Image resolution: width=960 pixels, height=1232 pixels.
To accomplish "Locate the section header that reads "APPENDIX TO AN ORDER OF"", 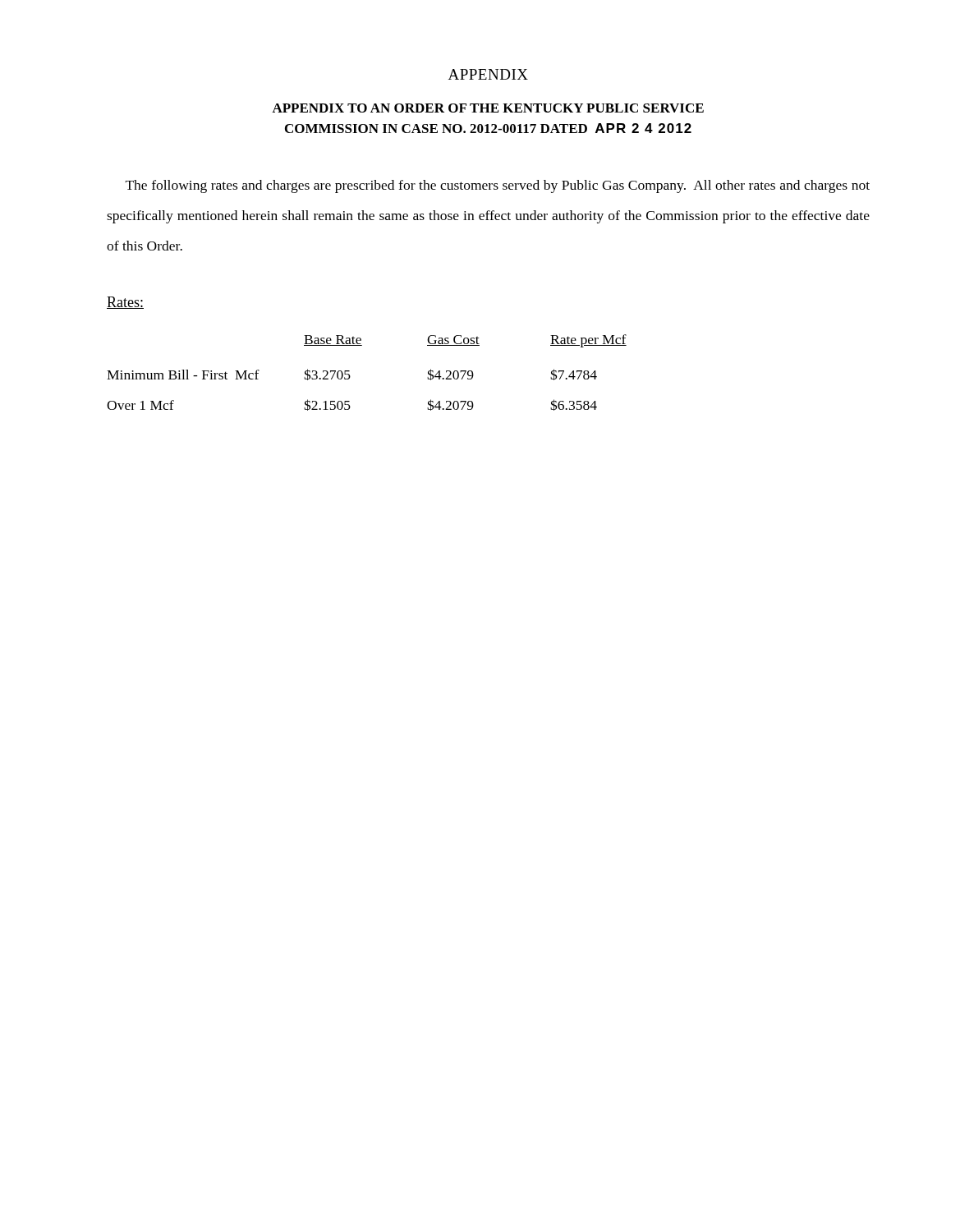I will pos(488,118).
